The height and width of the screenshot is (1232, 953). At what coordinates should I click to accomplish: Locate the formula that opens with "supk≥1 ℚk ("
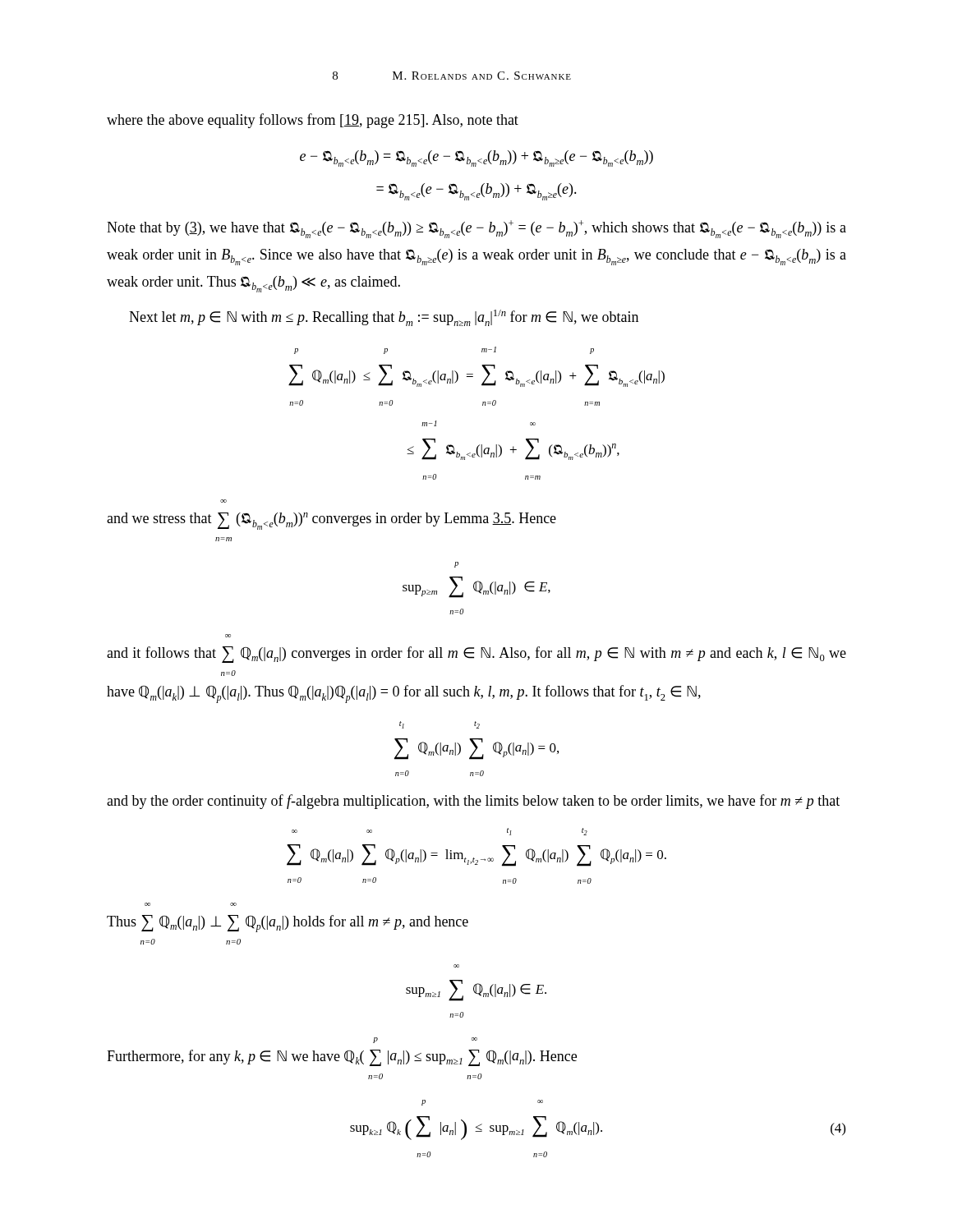click(598, 1128)
